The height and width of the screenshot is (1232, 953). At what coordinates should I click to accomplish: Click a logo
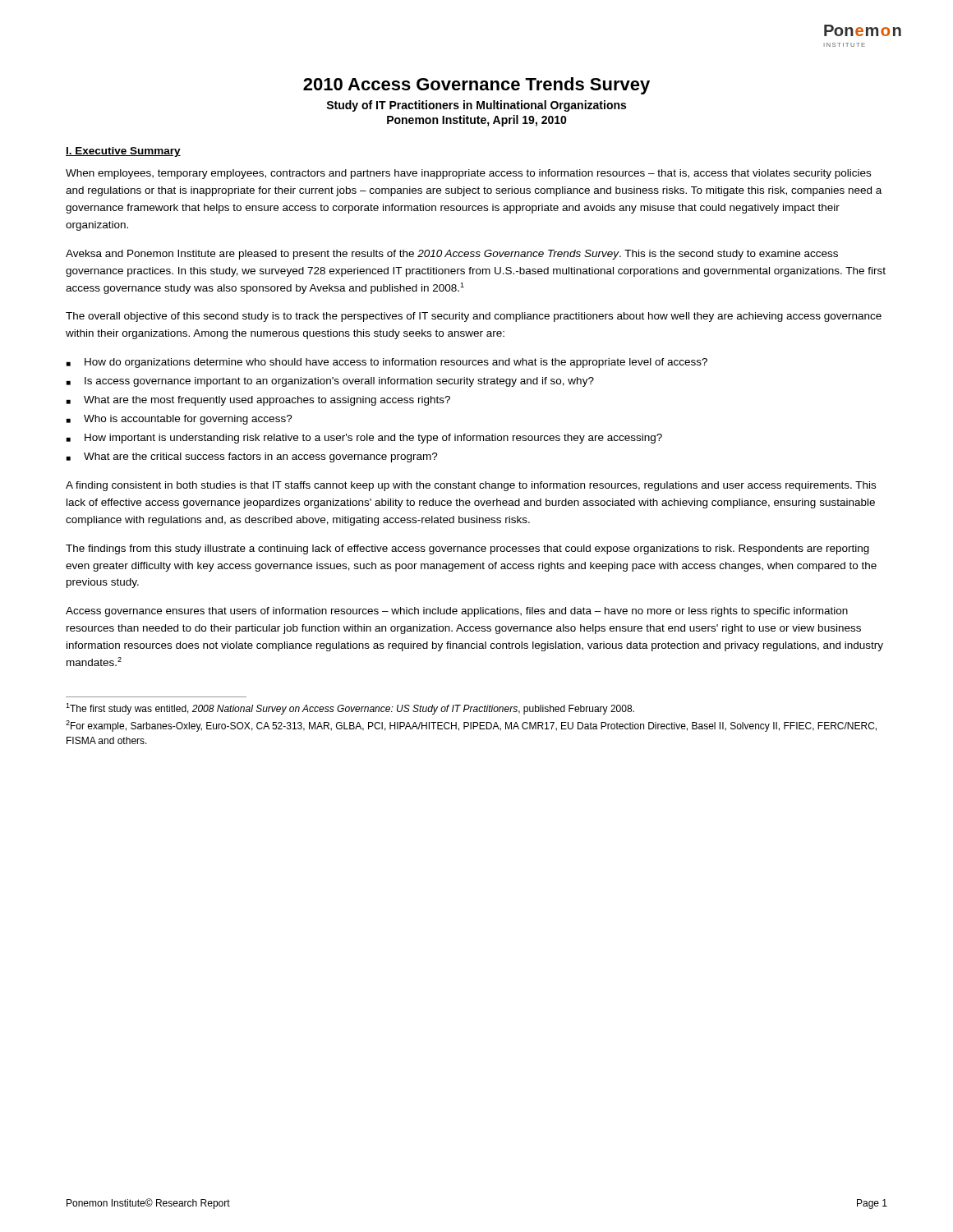point(868,37)
